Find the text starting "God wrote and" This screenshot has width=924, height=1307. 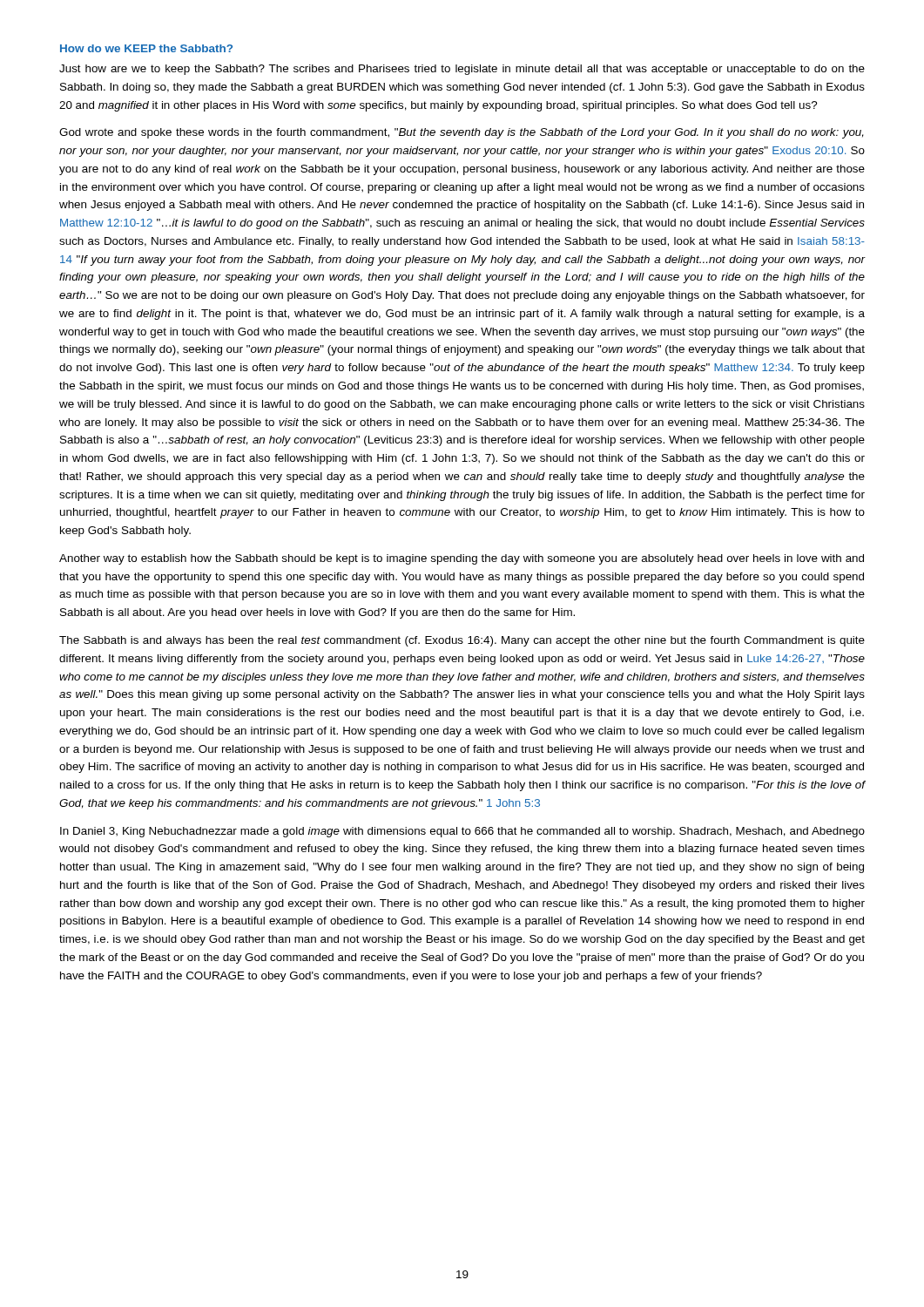coord(462,331)
